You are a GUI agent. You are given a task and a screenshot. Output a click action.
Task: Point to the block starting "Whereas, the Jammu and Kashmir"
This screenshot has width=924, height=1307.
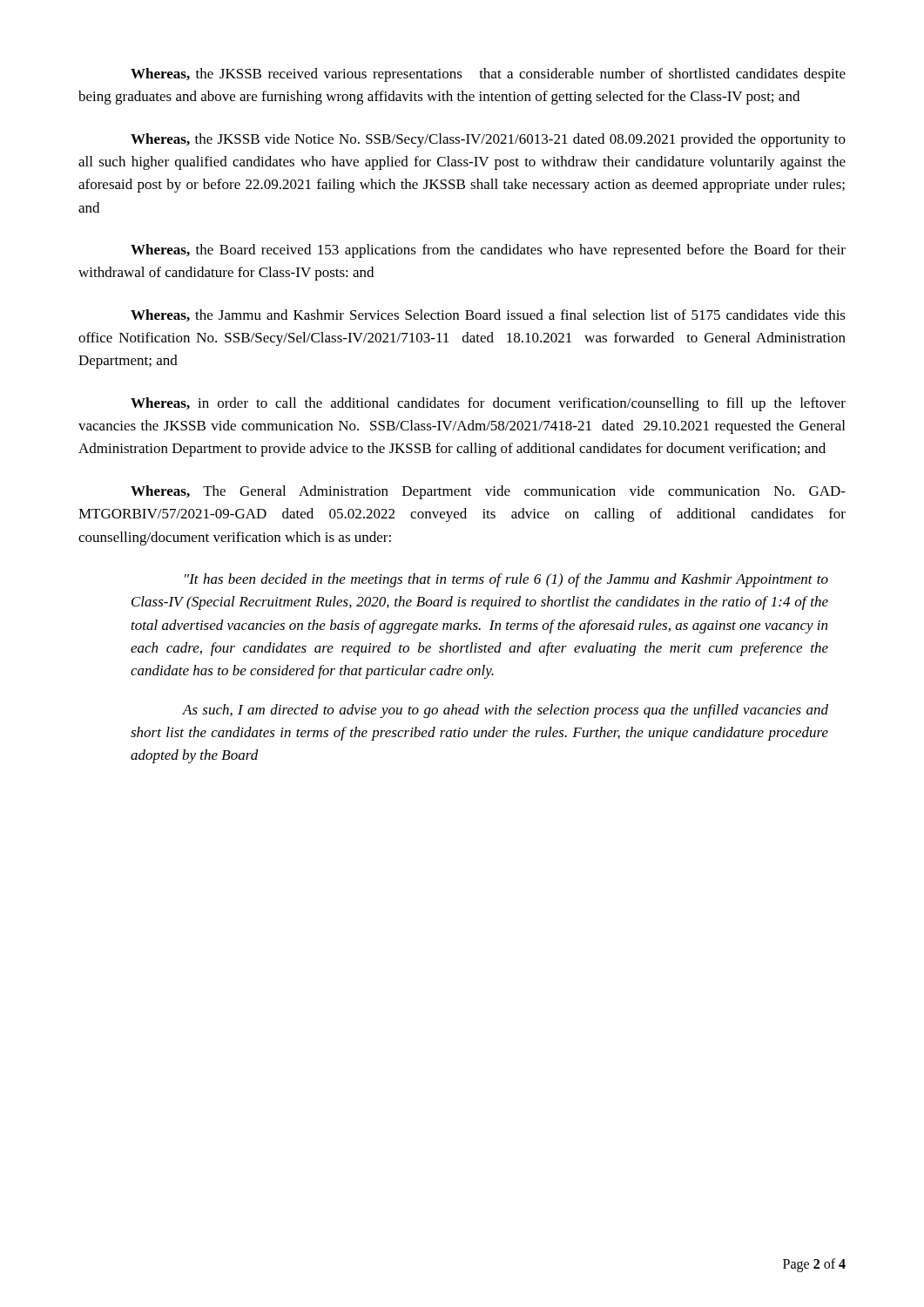click(x=462, y=338)
